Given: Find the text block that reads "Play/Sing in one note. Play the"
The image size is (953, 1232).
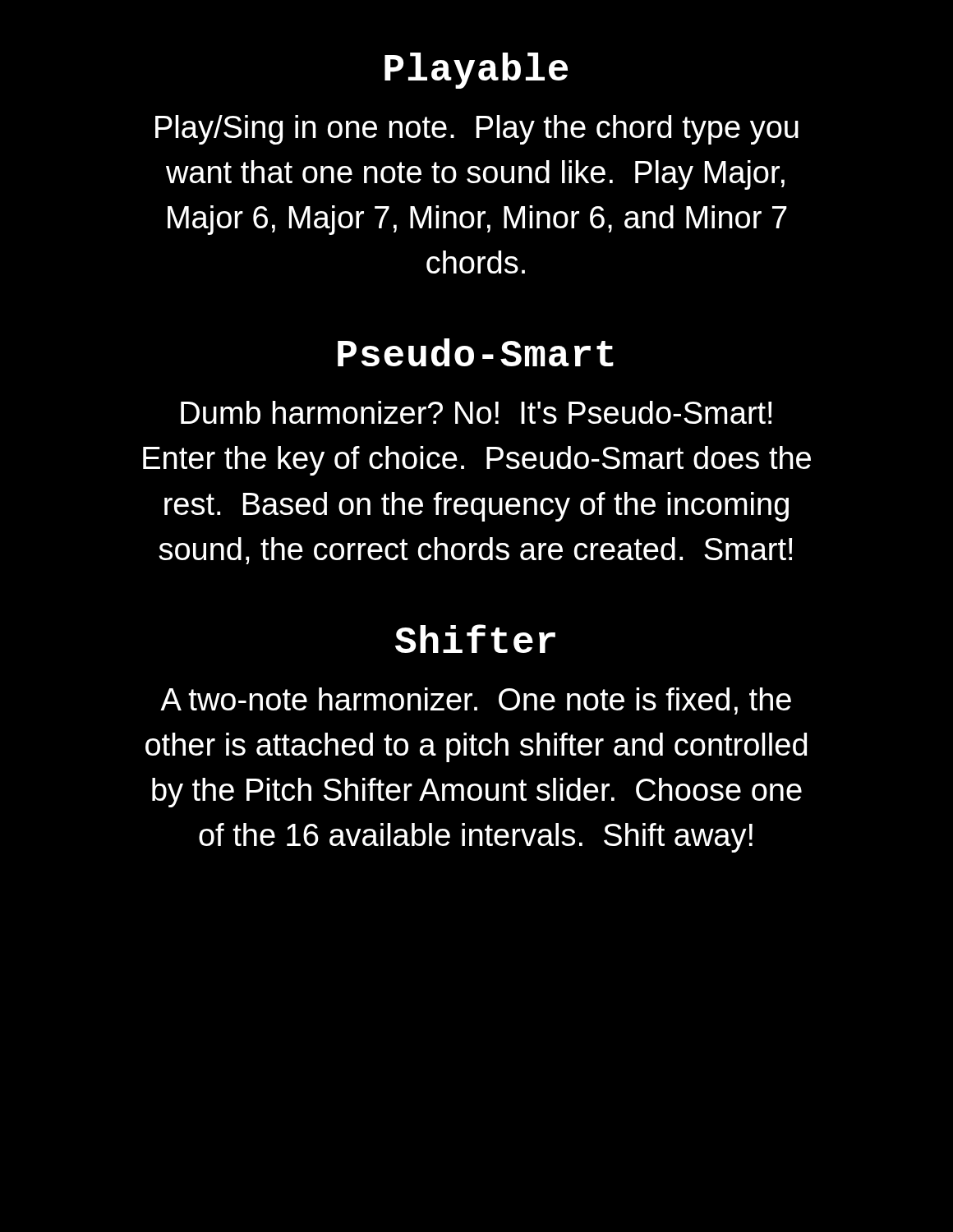Looking at the screenshot, I should click(476, 195).
